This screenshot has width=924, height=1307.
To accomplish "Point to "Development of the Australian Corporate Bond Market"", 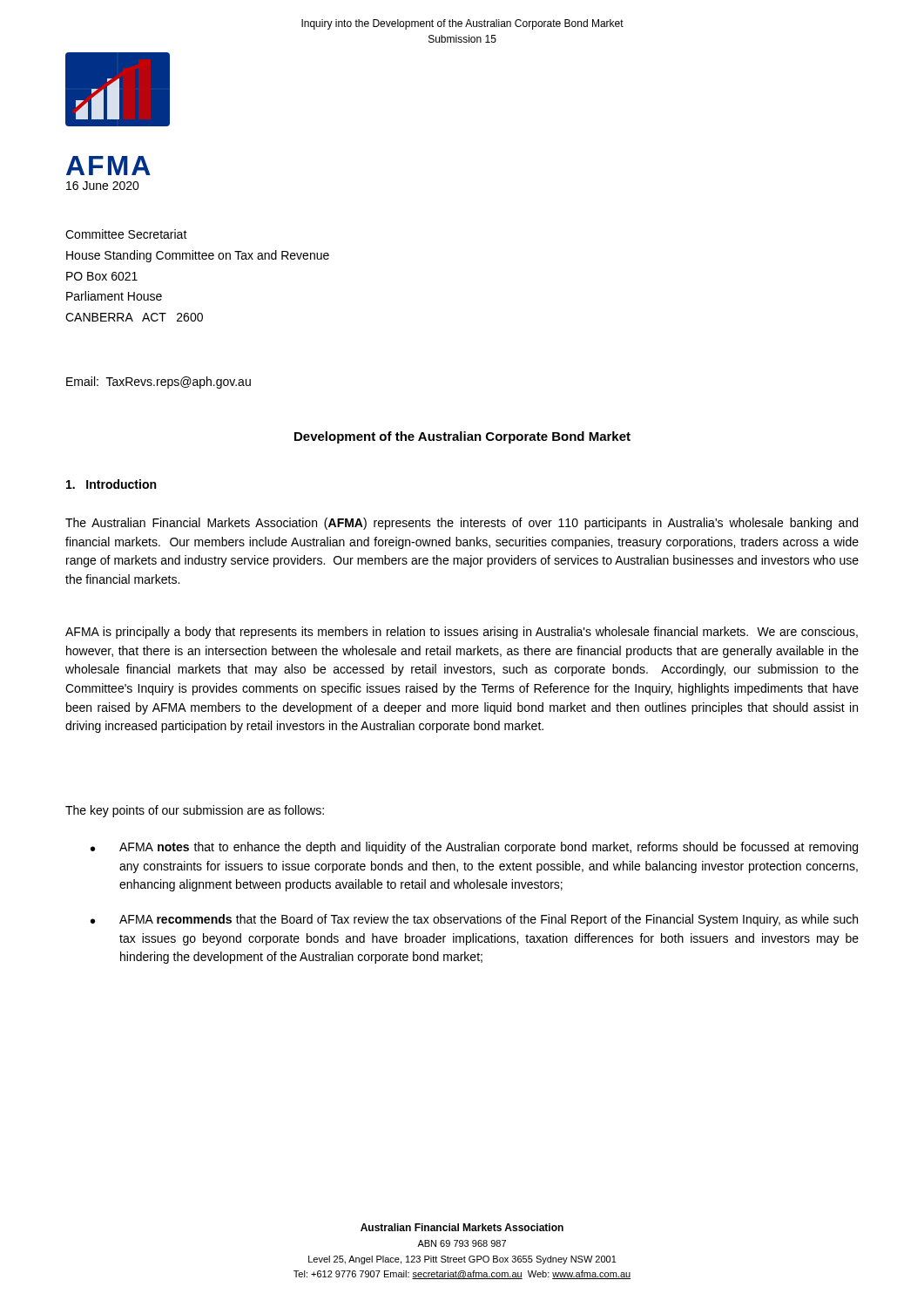I will click(462, 436).
